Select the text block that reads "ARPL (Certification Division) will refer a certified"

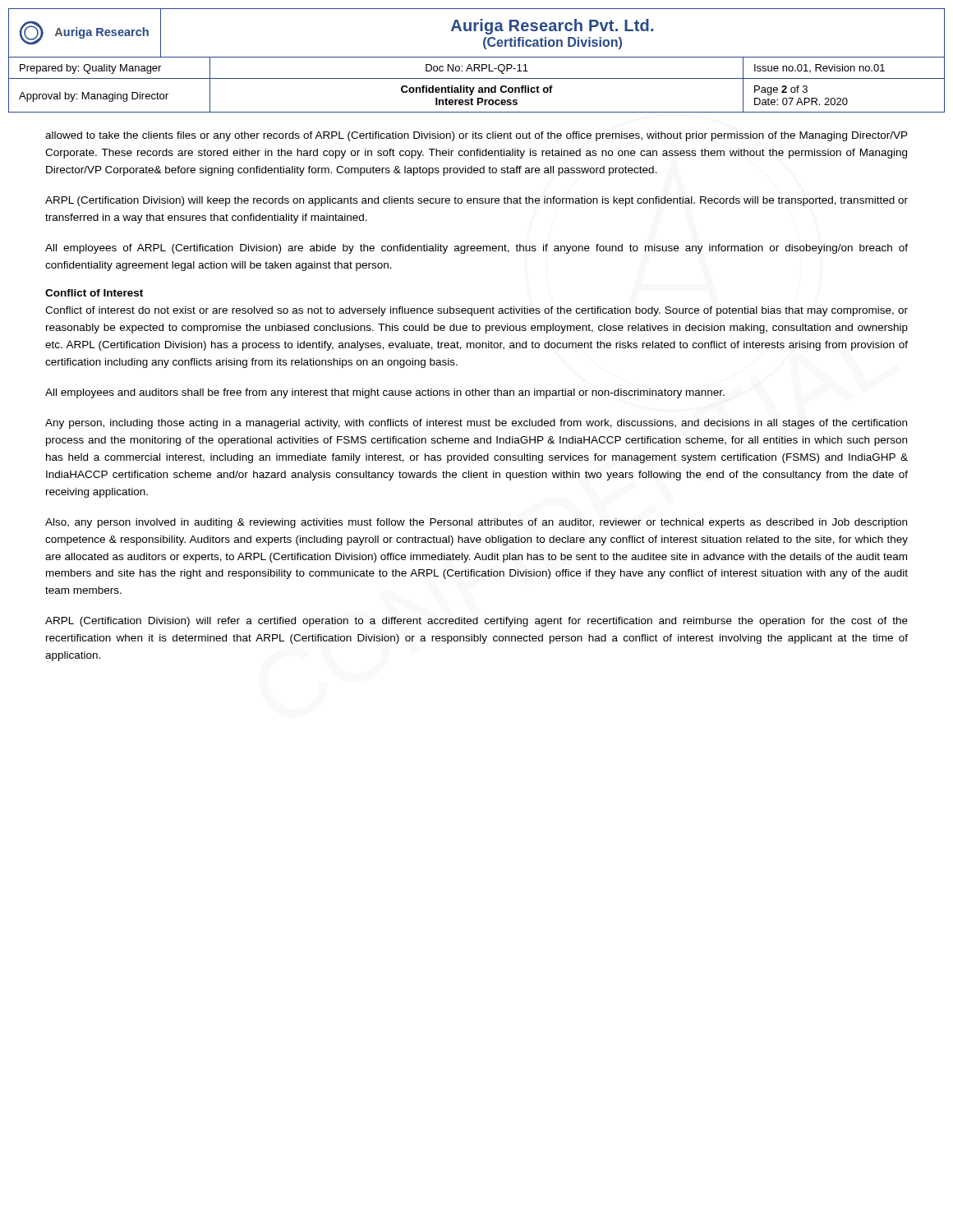click(x=476, y=638)
